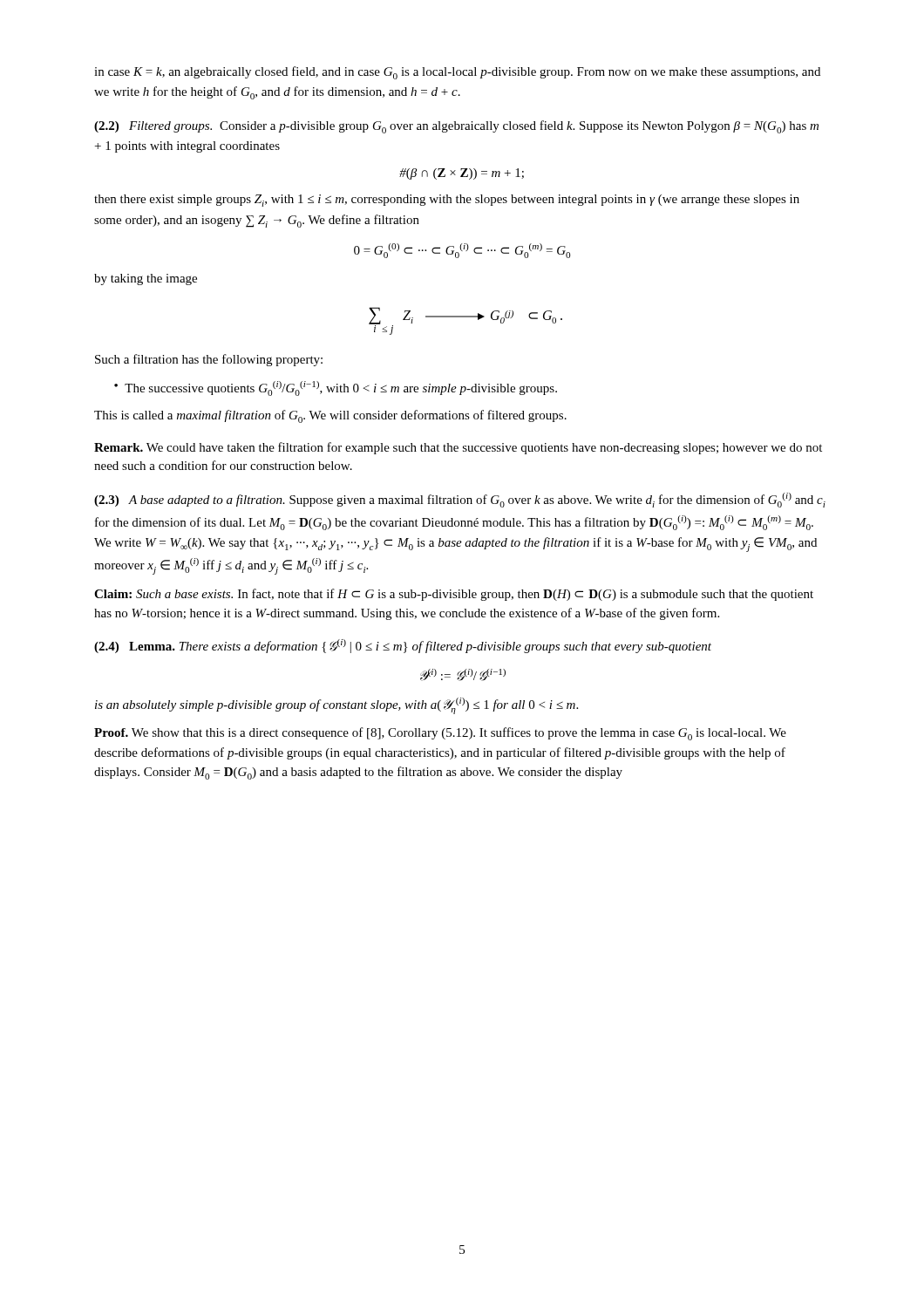Select the passage starting "(β ∩ (Z × Z)) ="
924x1308 pixels.
pyautogui.click(x=462, y=172)
